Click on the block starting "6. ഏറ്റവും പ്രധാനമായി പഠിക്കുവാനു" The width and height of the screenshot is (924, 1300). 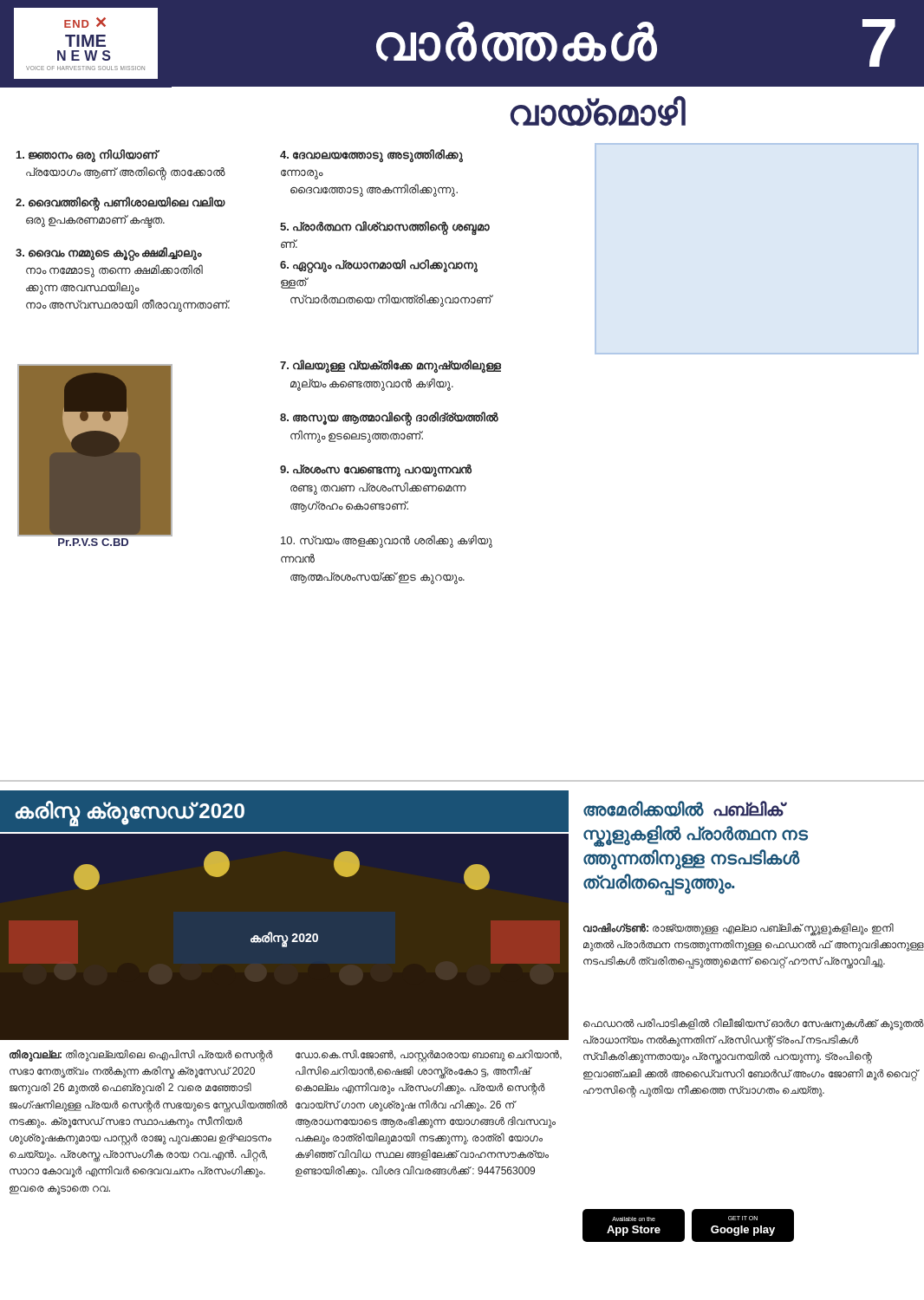[379, 266]
